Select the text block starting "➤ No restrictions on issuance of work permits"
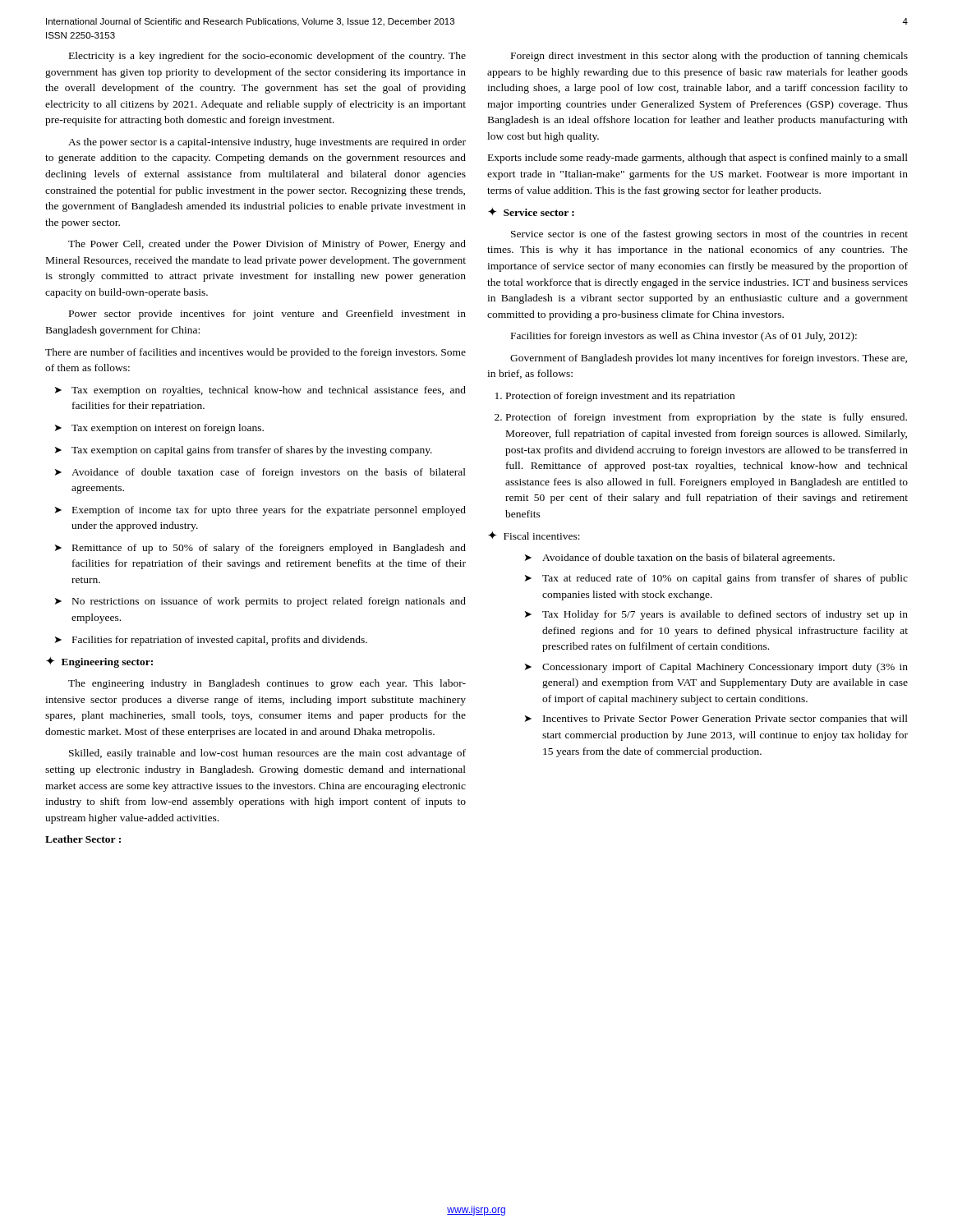 (255, 609)
